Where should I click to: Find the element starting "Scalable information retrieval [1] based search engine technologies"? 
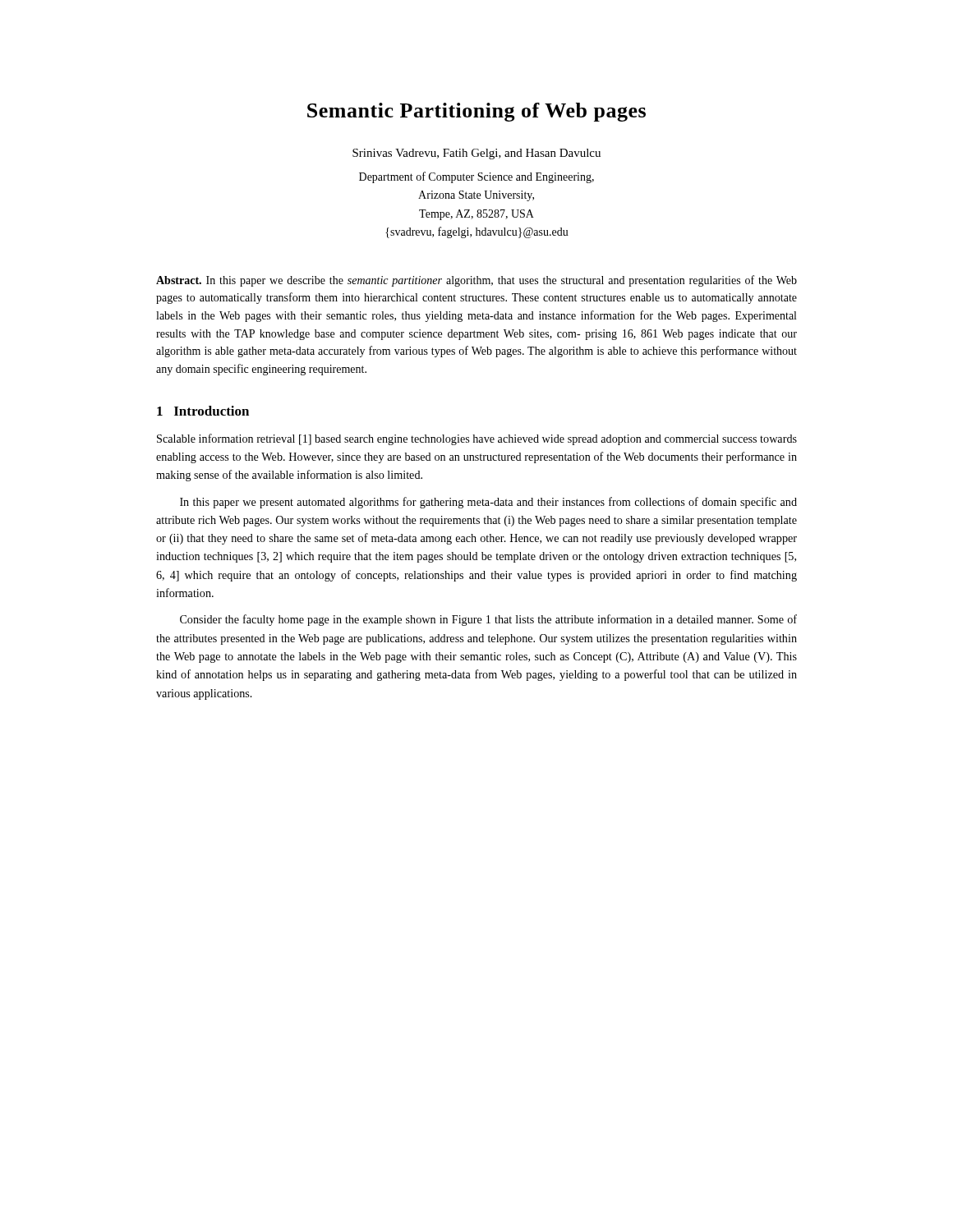click(476, 566)
